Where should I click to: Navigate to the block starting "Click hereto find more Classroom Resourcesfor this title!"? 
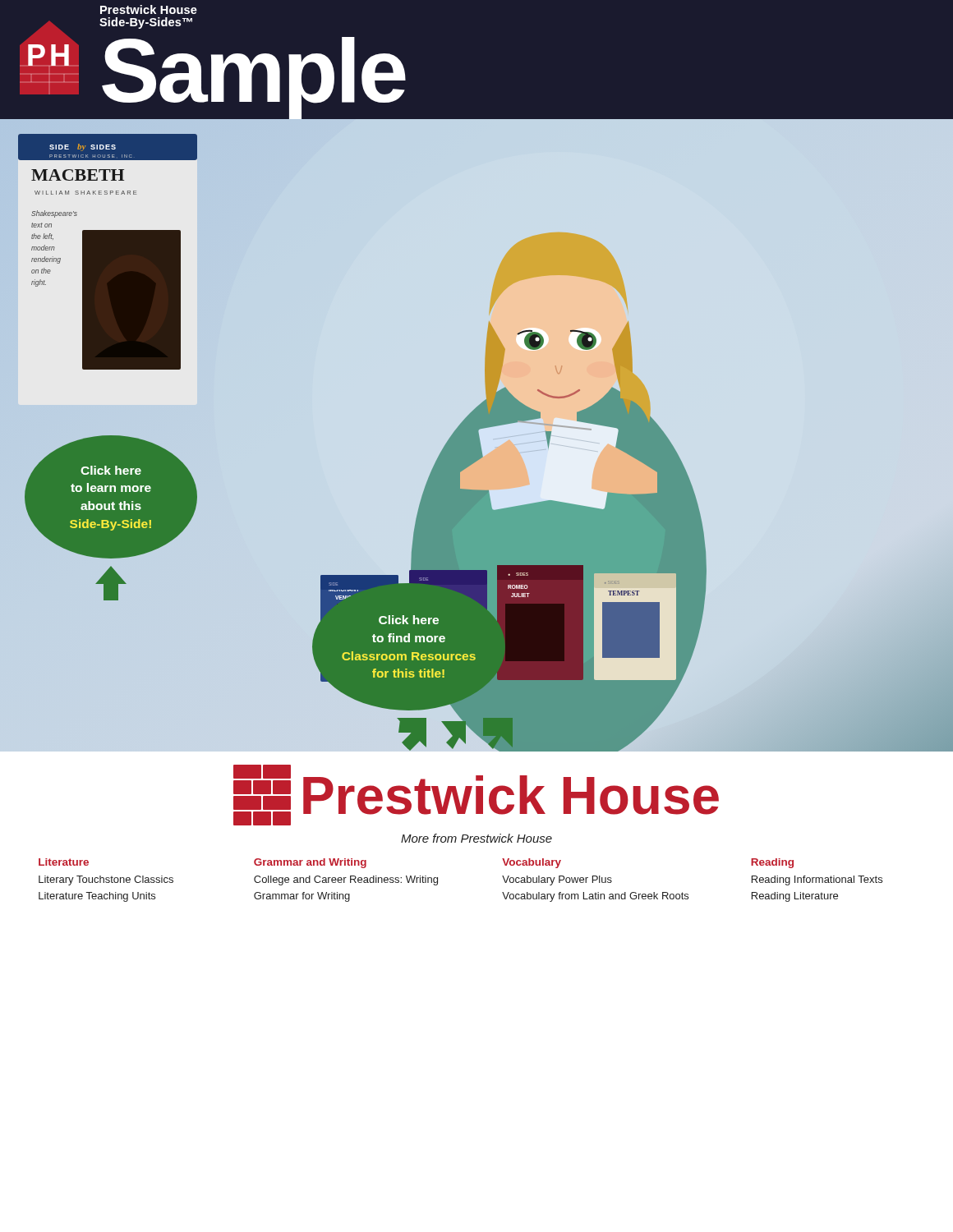(x=409, y=647)
